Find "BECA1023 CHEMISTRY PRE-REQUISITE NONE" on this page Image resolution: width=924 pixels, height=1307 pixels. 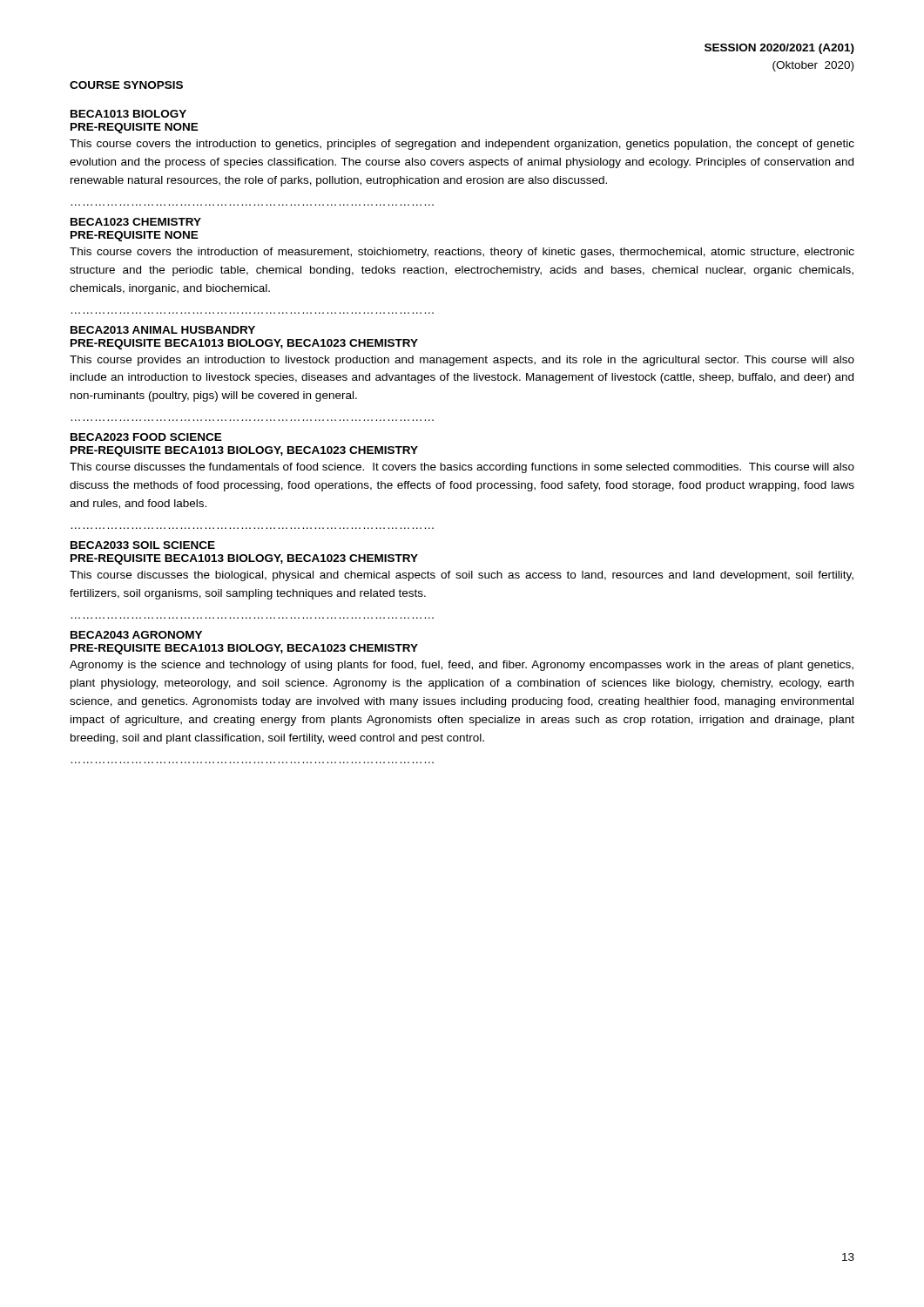coord(136,222)
